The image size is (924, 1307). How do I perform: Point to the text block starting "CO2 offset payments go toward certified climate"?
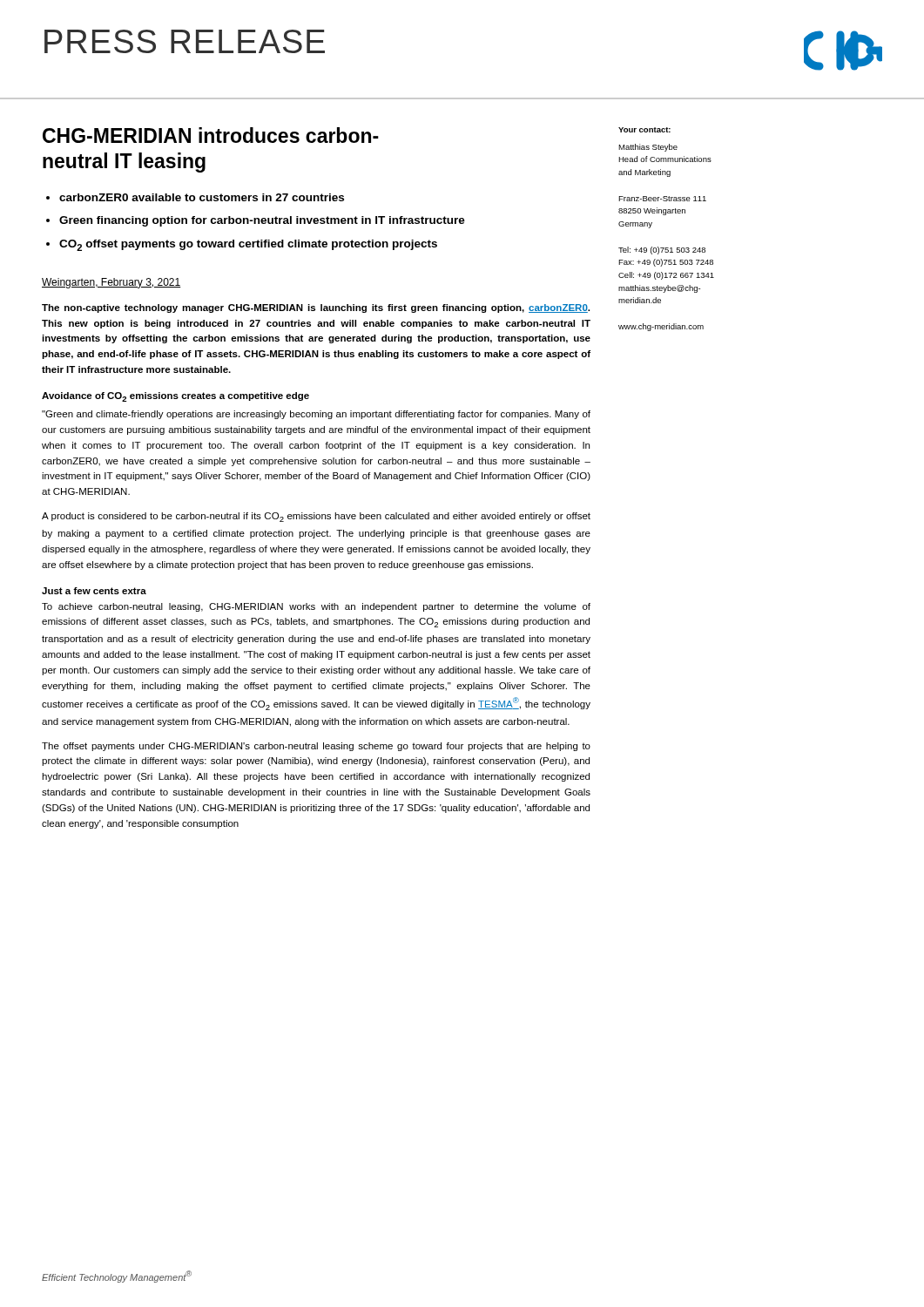pyautogui.click(x=248, y=245)
